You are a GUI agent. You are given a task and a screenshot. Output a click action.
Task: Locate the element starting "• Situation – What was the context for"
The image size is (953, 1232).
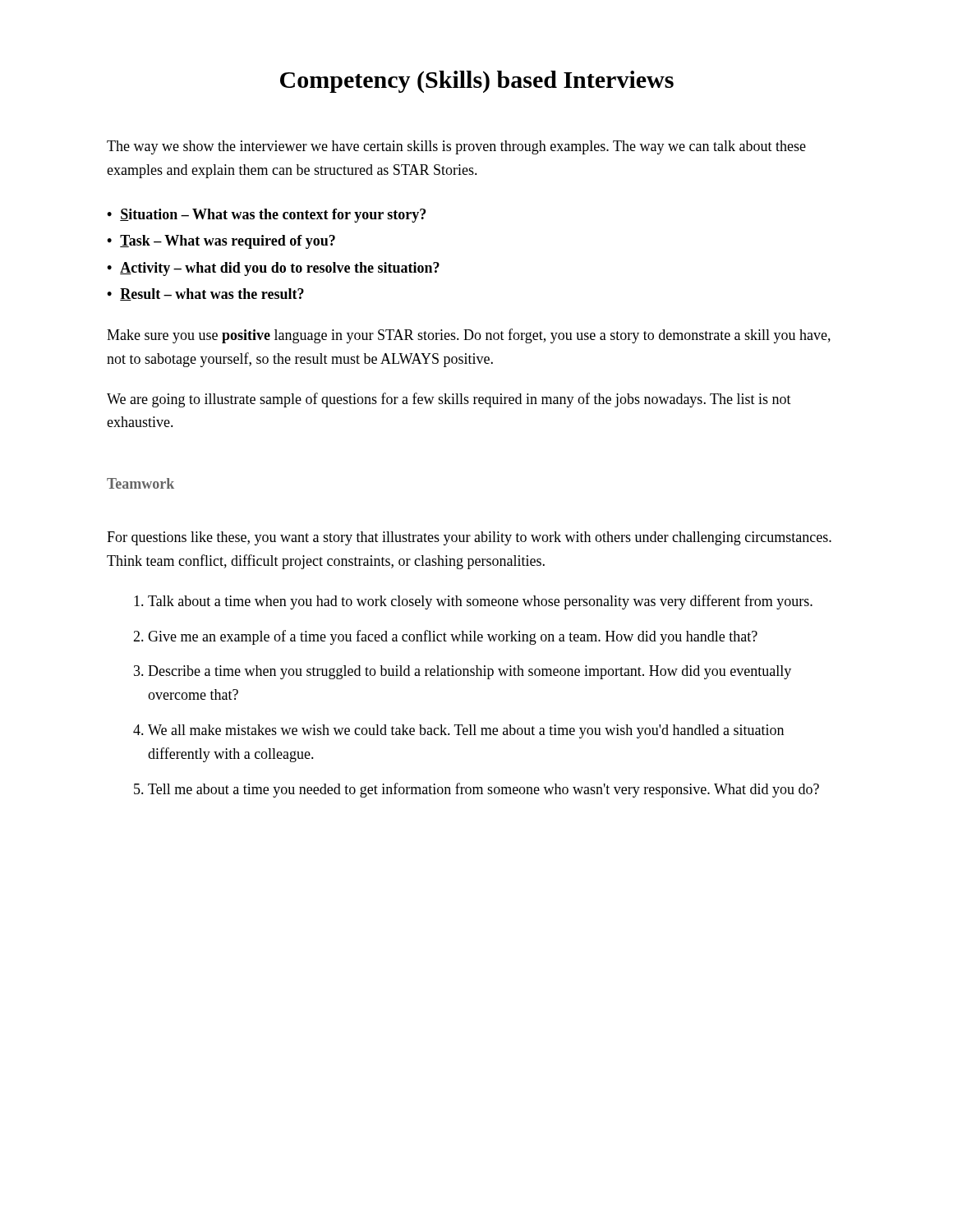coord(267,214)
